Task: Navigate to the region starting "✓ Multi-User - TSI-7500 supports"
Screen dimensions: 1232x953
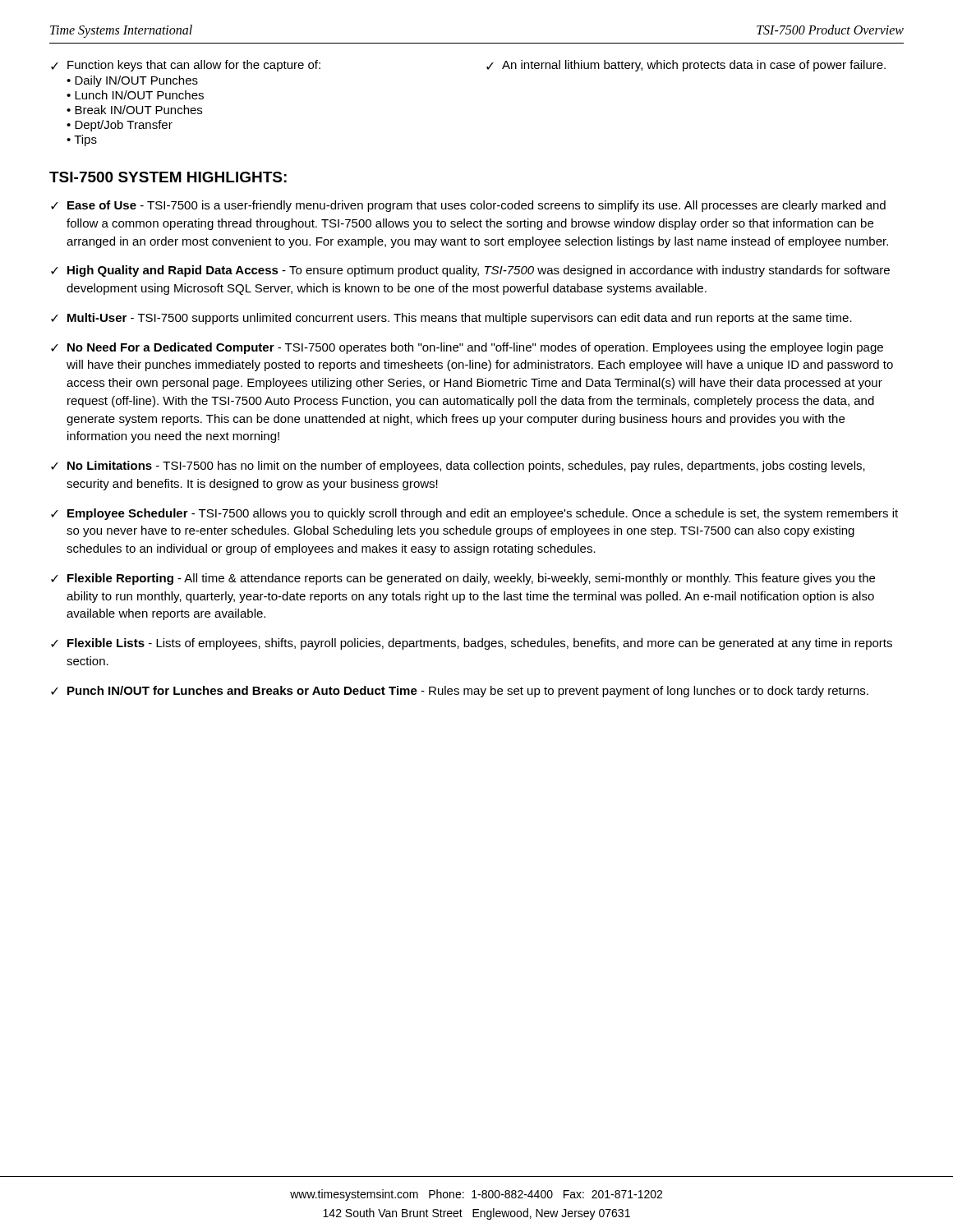Action: [x=451, y=318]
